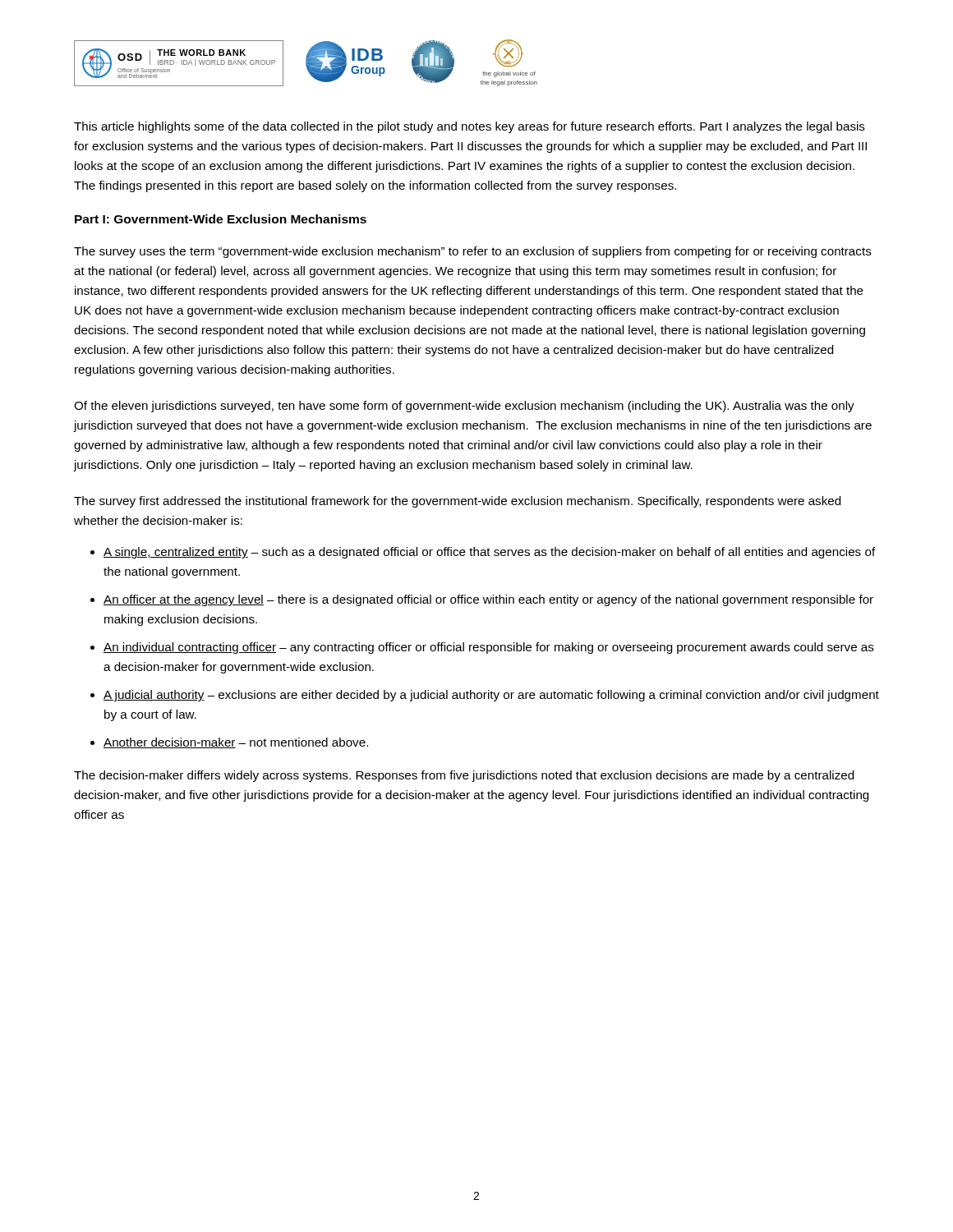Screen dimensions: 1232x953
Task: Locate the block of text that opens with "A judicial authority – exclusions are either decided"
Action: point(491,705)
